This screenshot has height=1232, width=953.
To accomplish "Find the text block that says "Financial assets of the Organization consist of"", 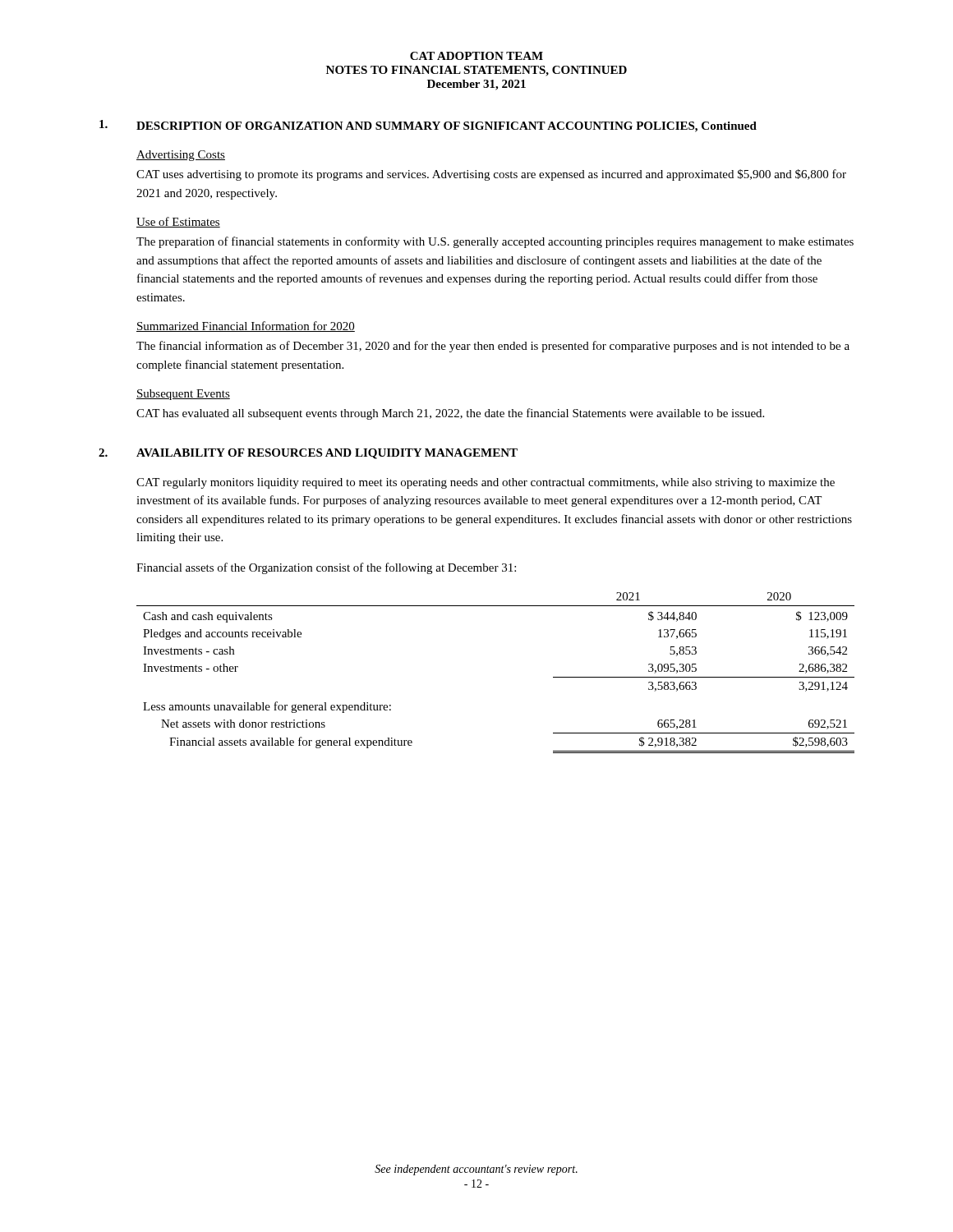I will point(327,567).
